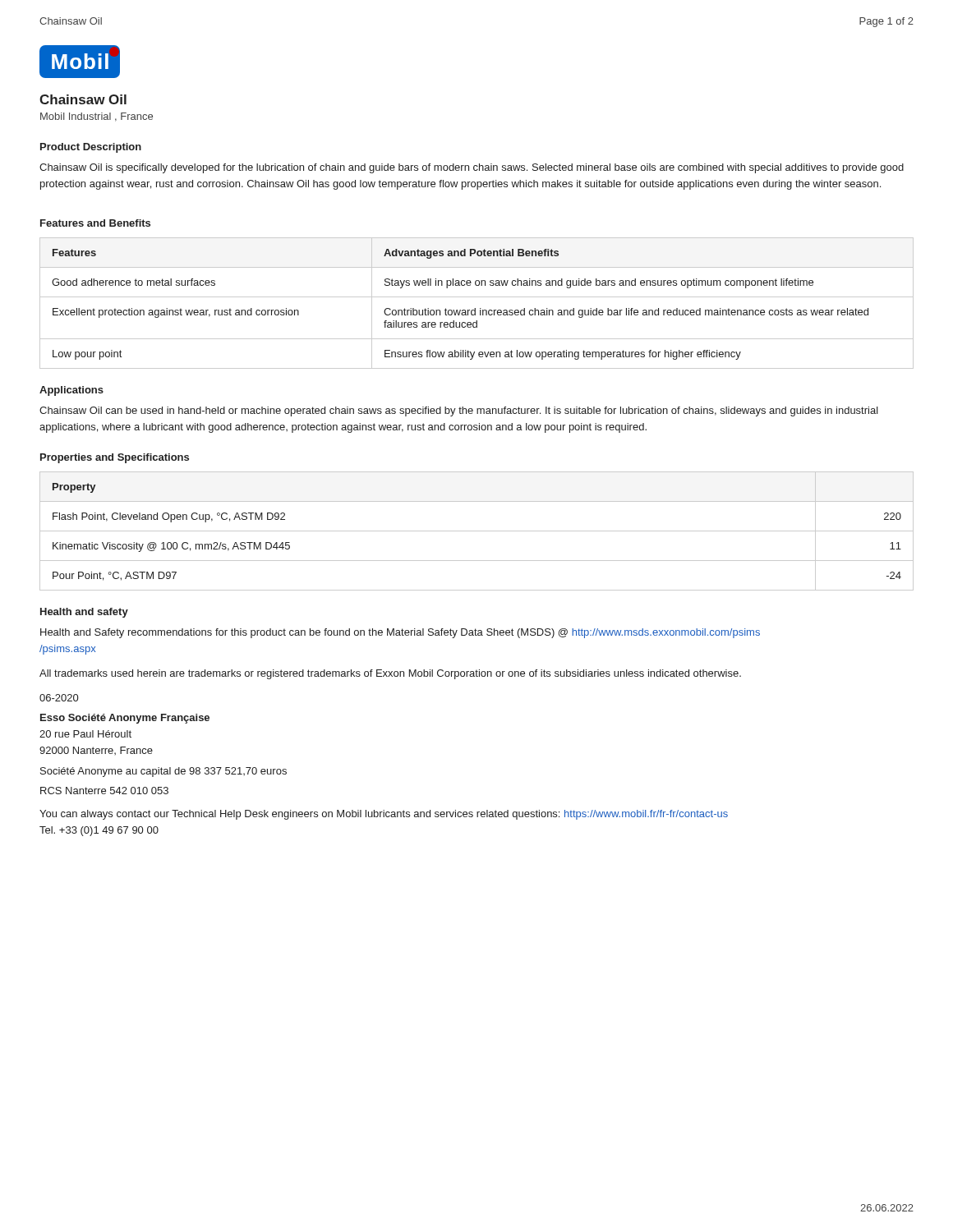
Task: Click on the logo
Action: coord(81,62)
